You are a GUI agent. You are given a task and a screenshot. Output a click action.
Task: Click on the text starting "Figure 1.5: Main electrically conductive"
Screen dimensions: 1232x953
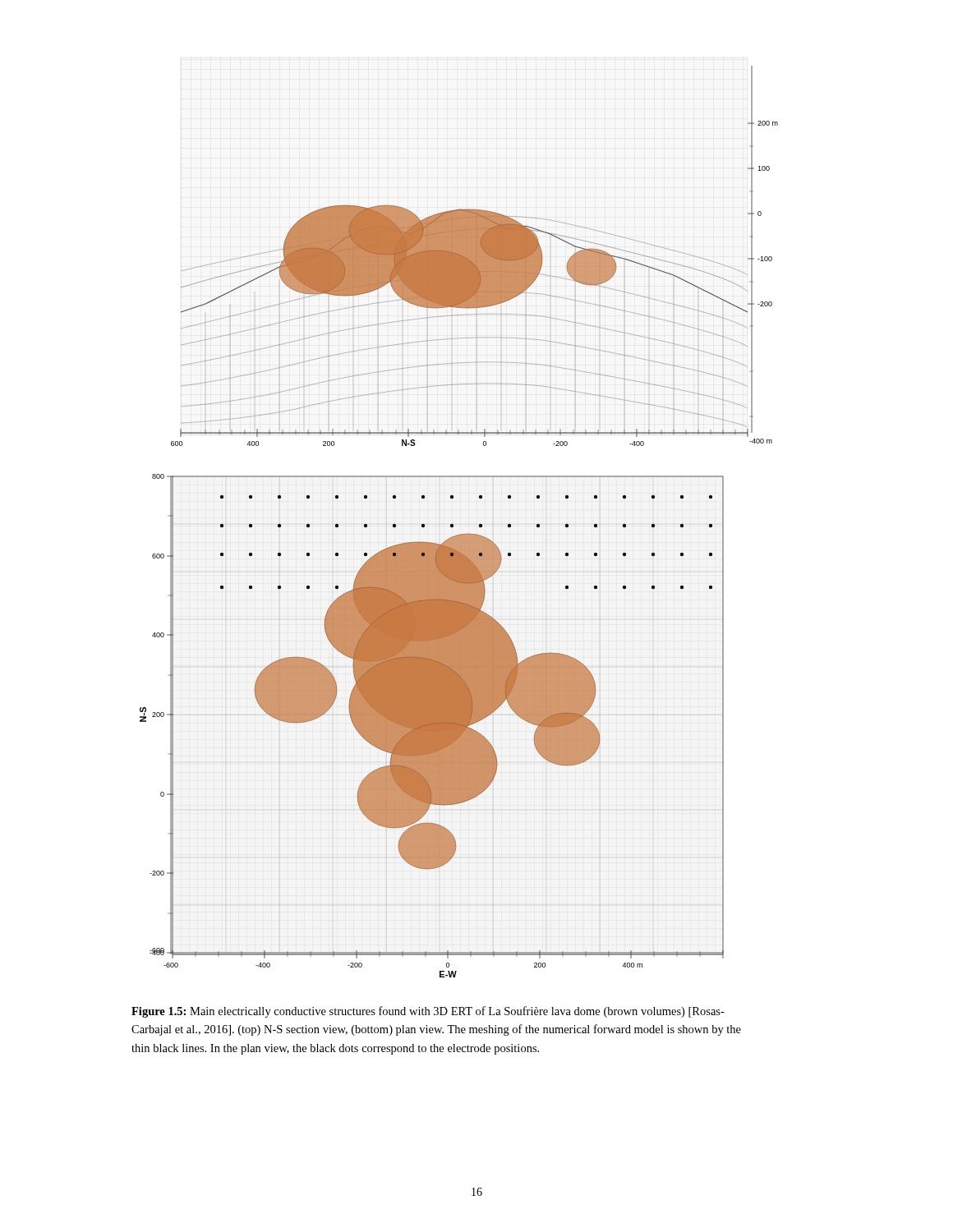(x=436, y=1030)
